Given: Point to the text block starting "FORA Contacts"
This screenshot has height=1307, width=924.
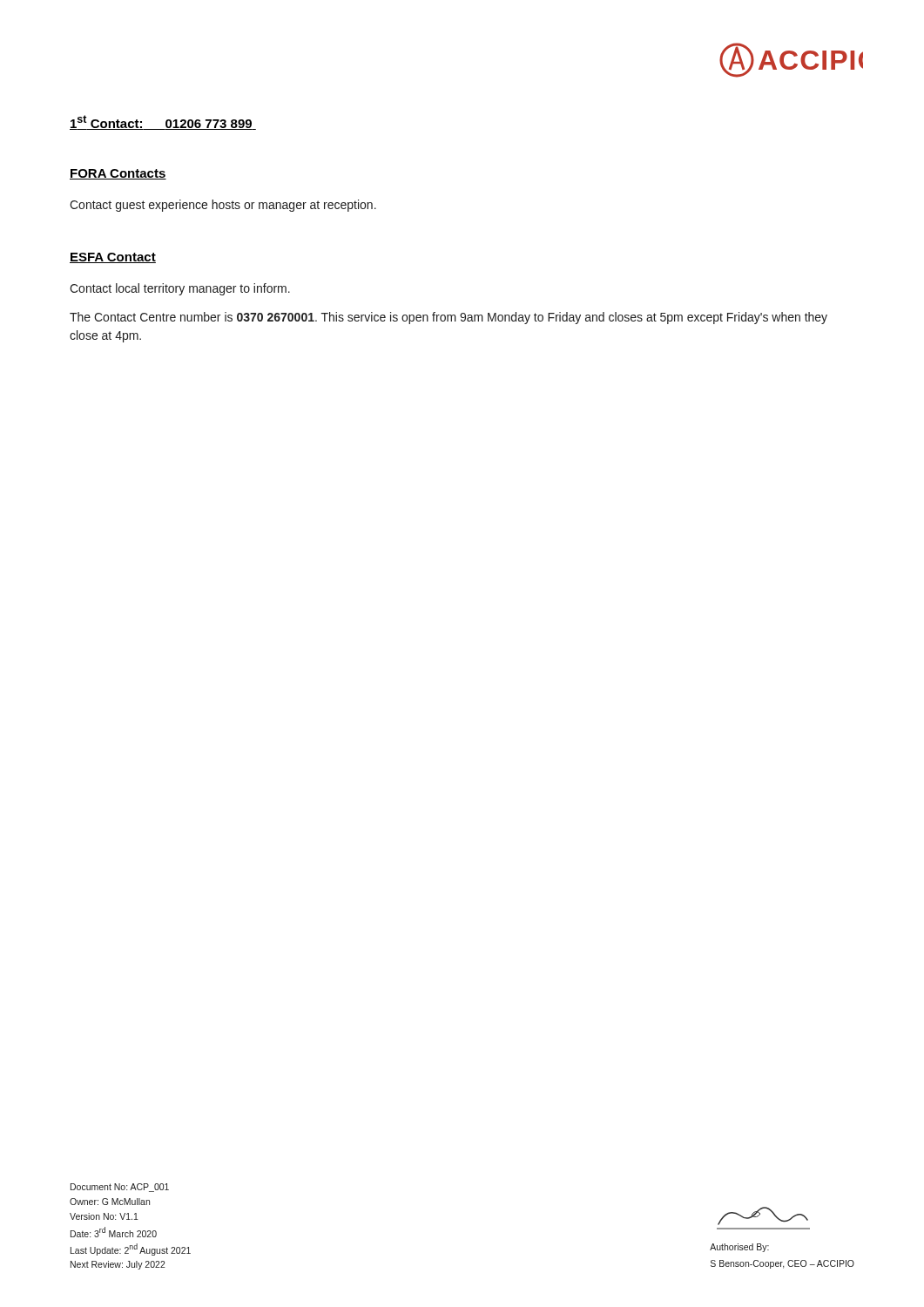Looking at the screenshot, I should point(118,173).
